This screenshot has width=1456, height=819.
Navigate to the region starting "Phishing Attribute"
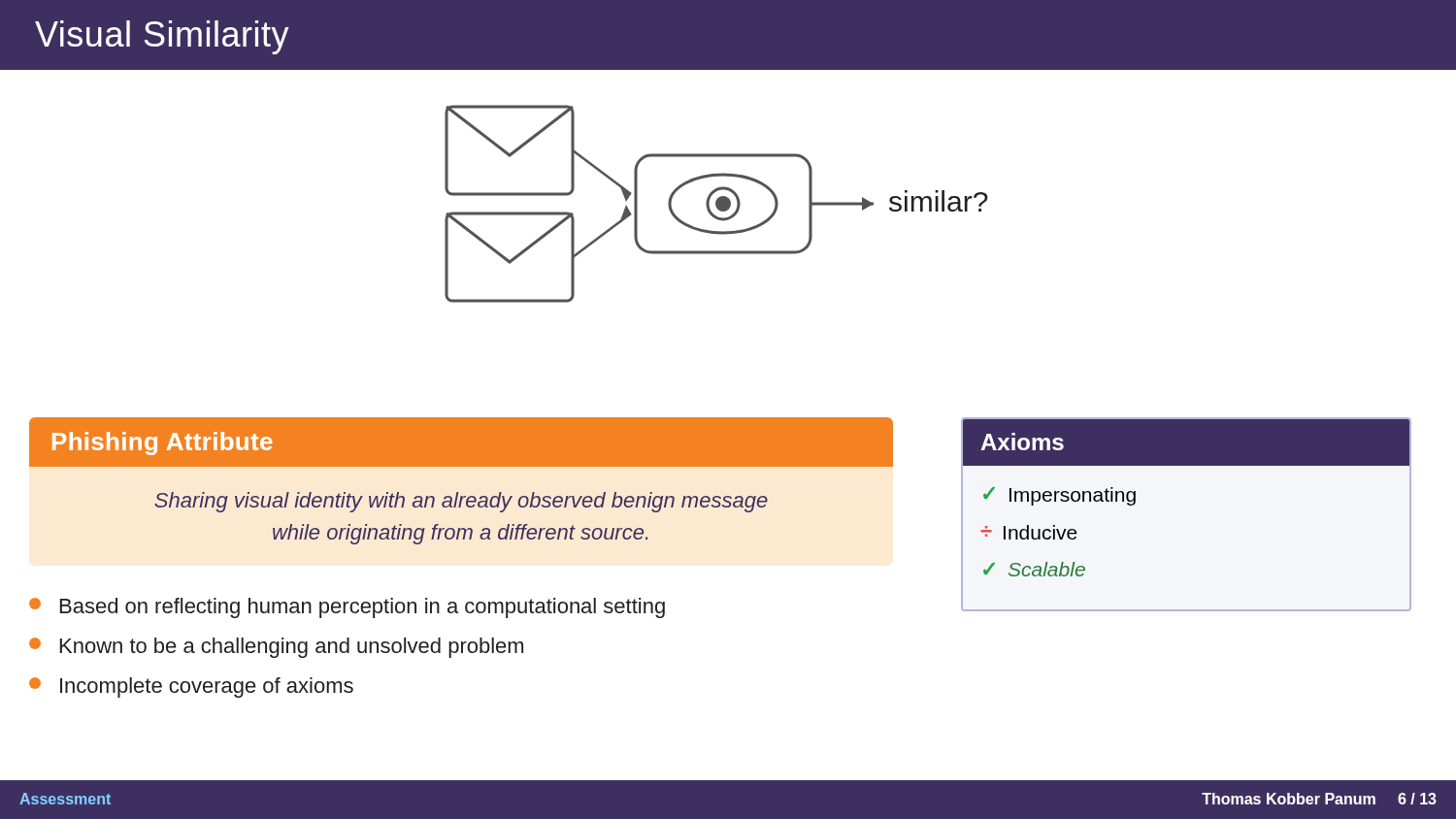[162, 442]
